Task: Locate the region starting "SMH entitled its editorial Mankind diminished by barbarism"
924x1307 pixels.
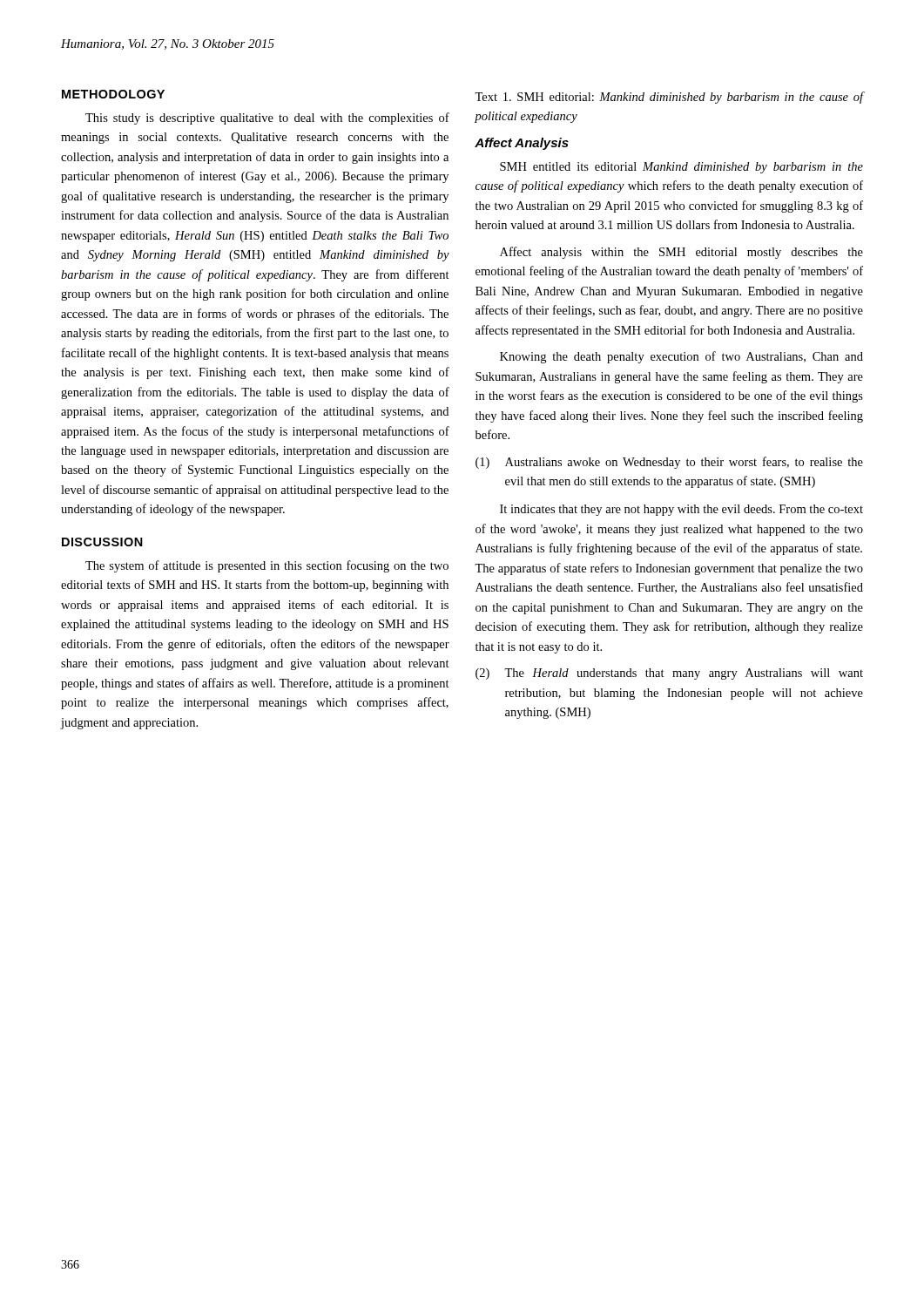Action: tap(669, 196)
